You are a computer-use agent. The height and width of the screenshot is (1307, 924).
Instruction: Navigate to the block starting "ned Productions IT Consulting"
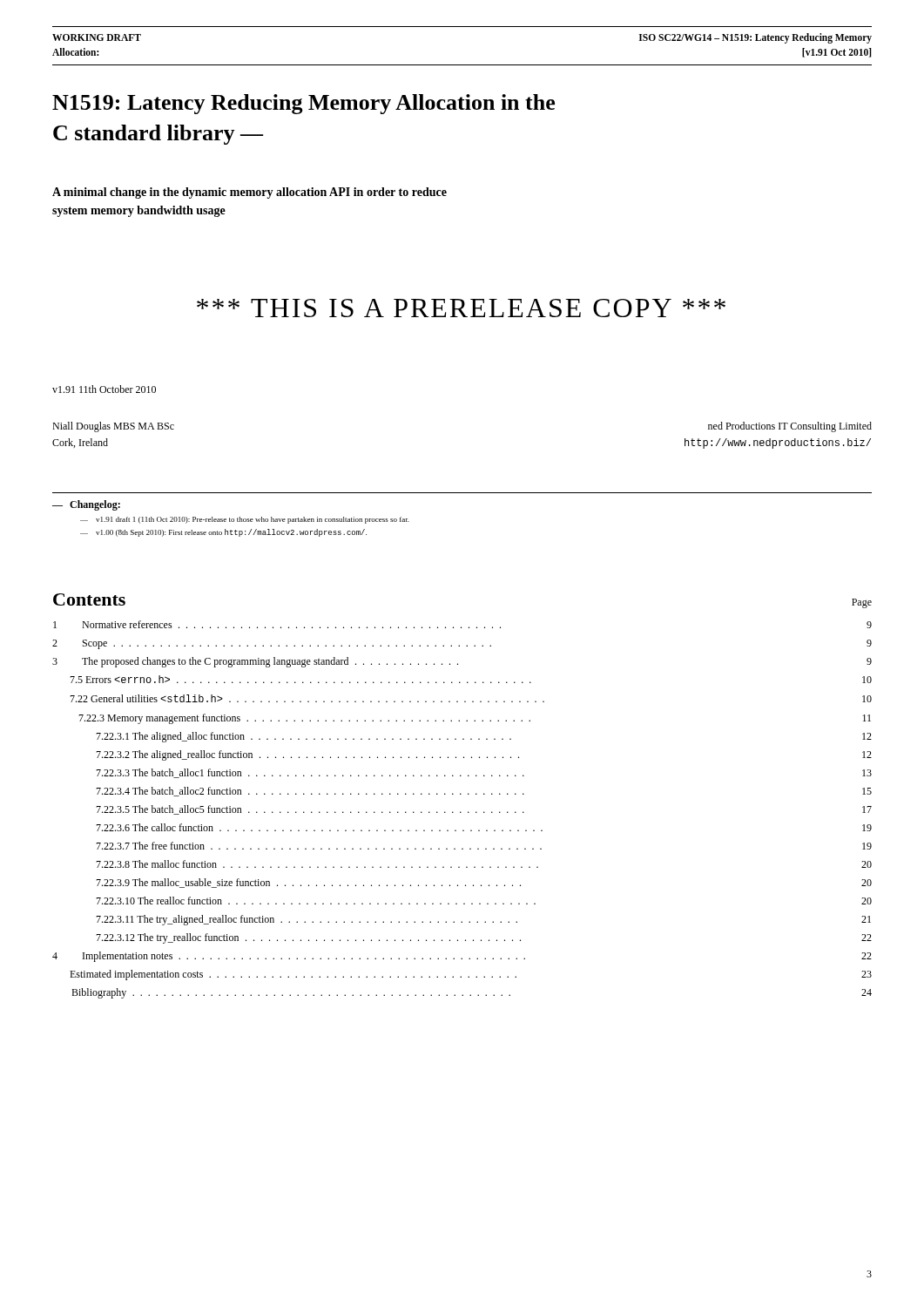(x=778, y=435)
